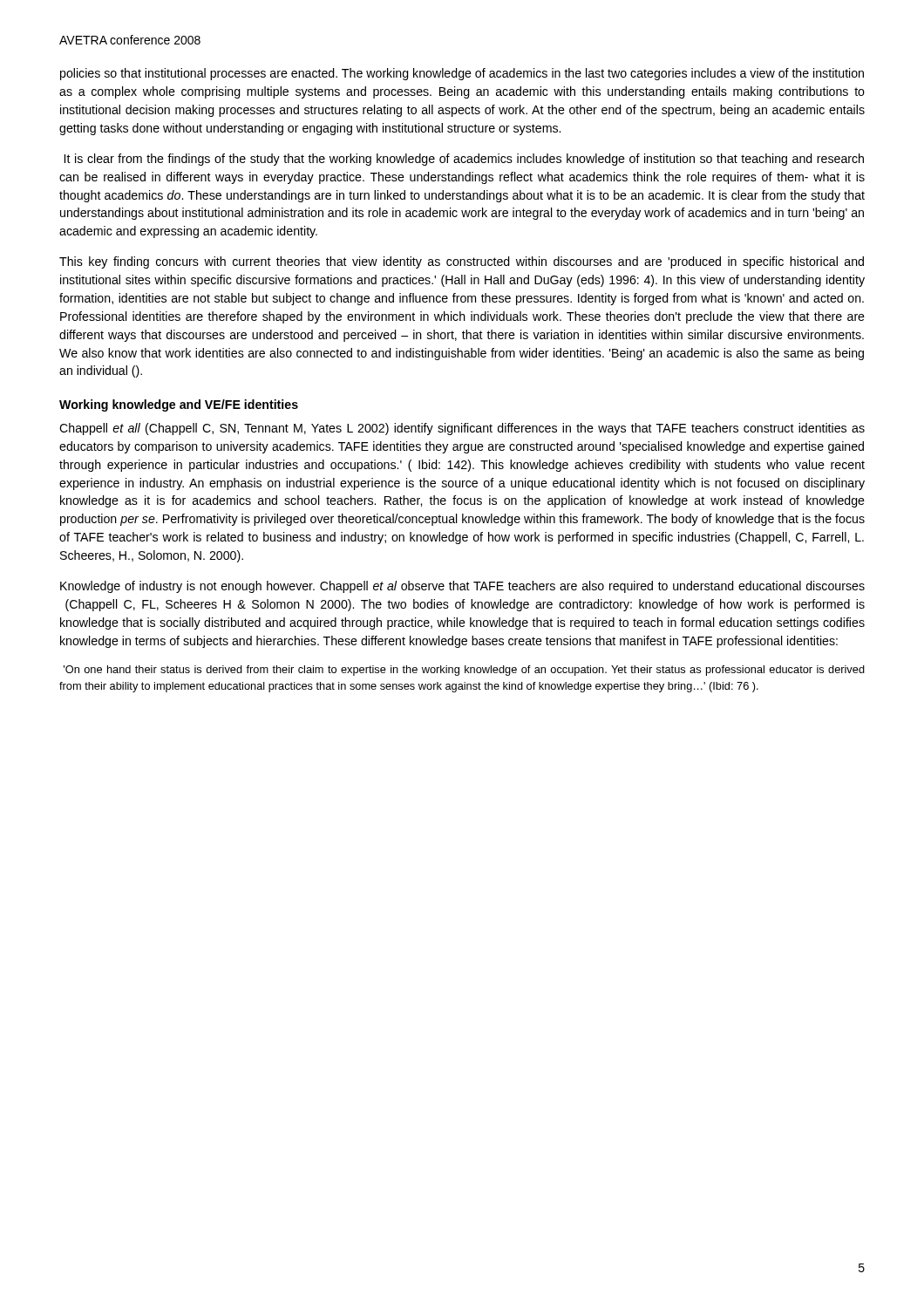The image size is (924, 1308).
Task: Point to the block starting "This key finding concurs with current theories that"
Action: point(462,316)
